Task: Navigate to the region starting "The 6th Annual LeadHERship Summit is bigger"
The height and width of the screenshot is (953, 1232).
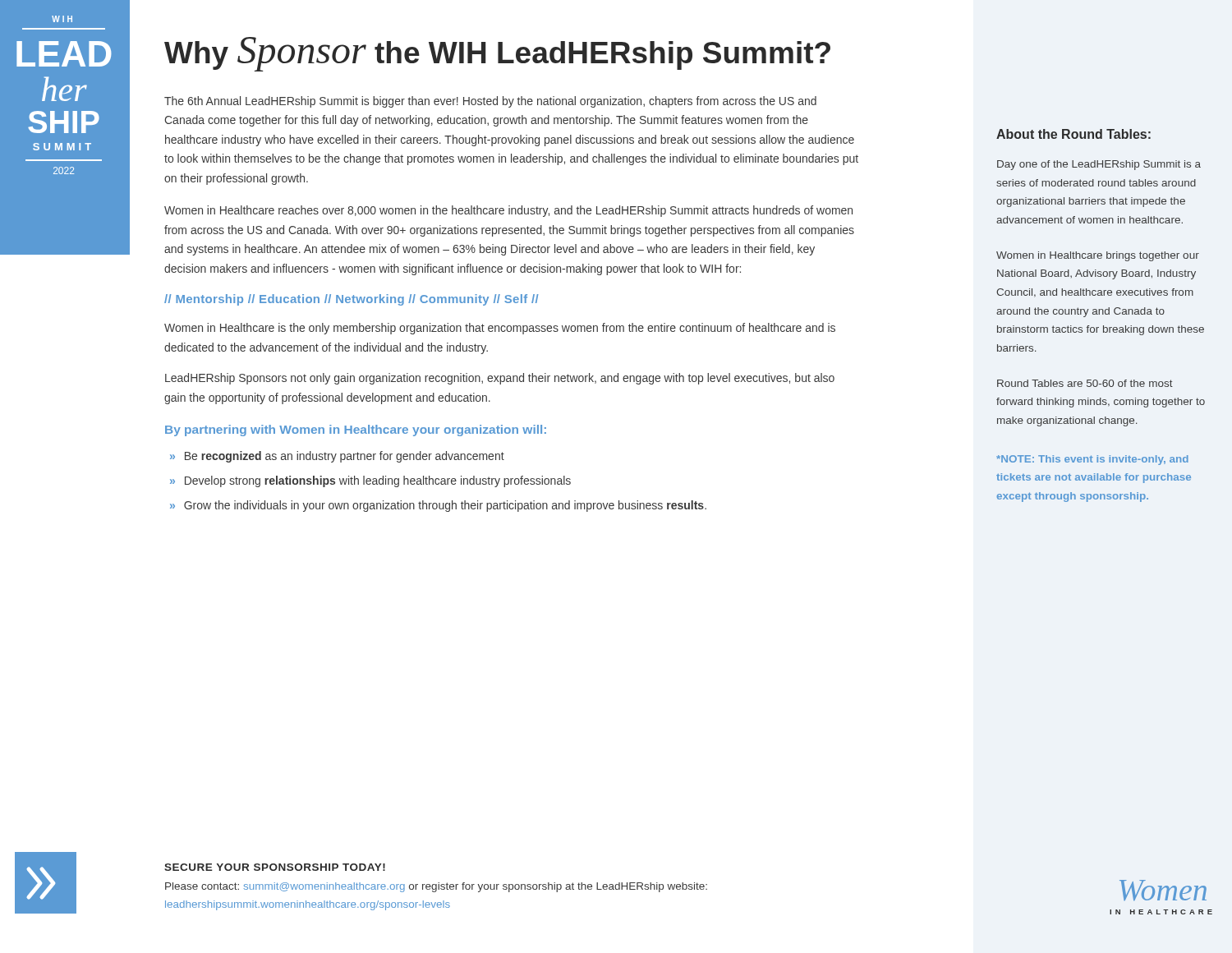Action: coord(511,139)
